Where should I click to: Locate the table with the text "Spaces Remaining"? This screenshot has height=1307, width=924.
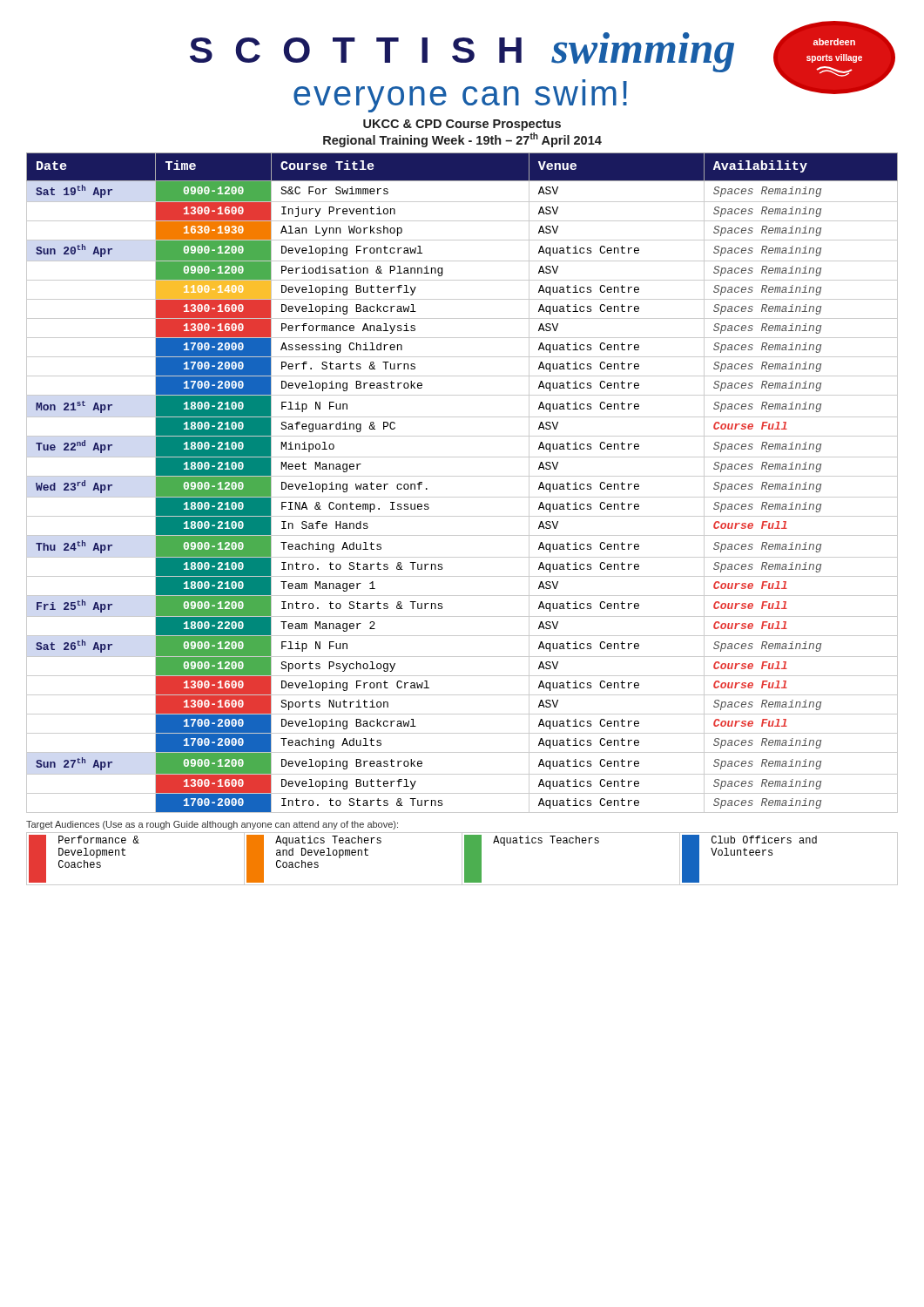point(462,483)
